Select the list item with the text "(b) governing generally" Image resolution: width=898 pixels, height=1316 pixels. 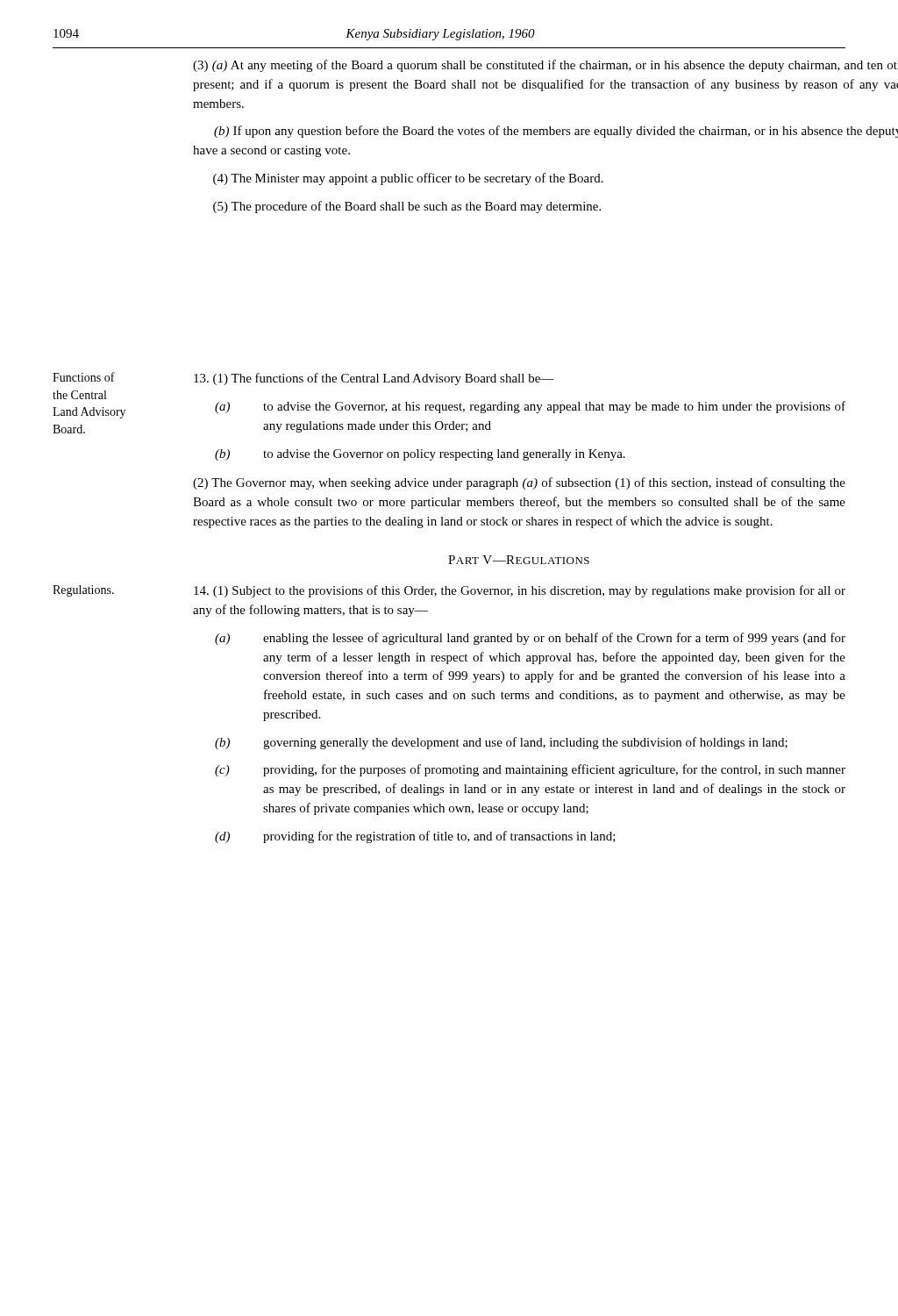coord(501,743)
